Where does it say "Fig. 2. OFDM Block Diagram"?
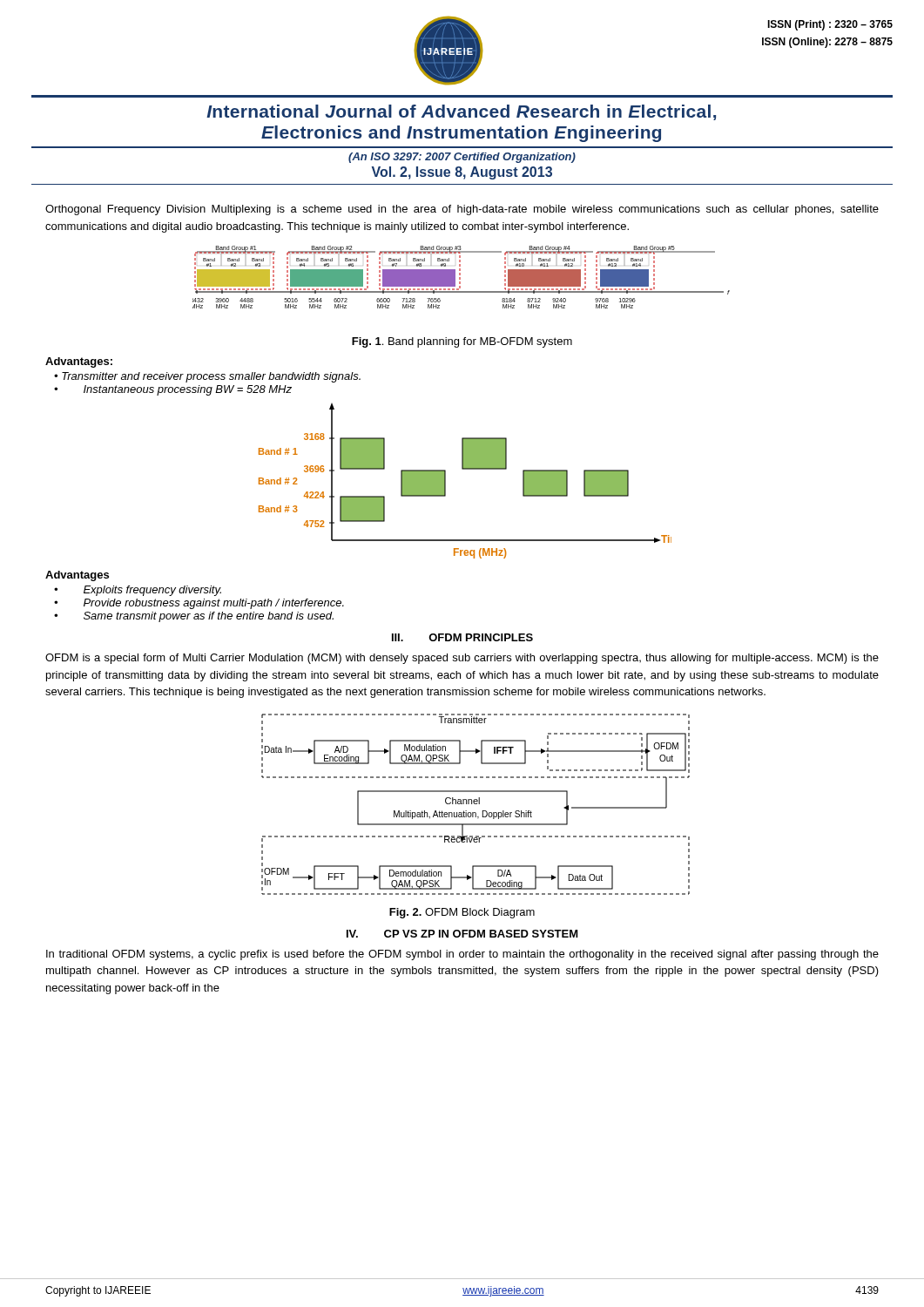Viewport: 924px width, 1307px height. tap(462, 911)
